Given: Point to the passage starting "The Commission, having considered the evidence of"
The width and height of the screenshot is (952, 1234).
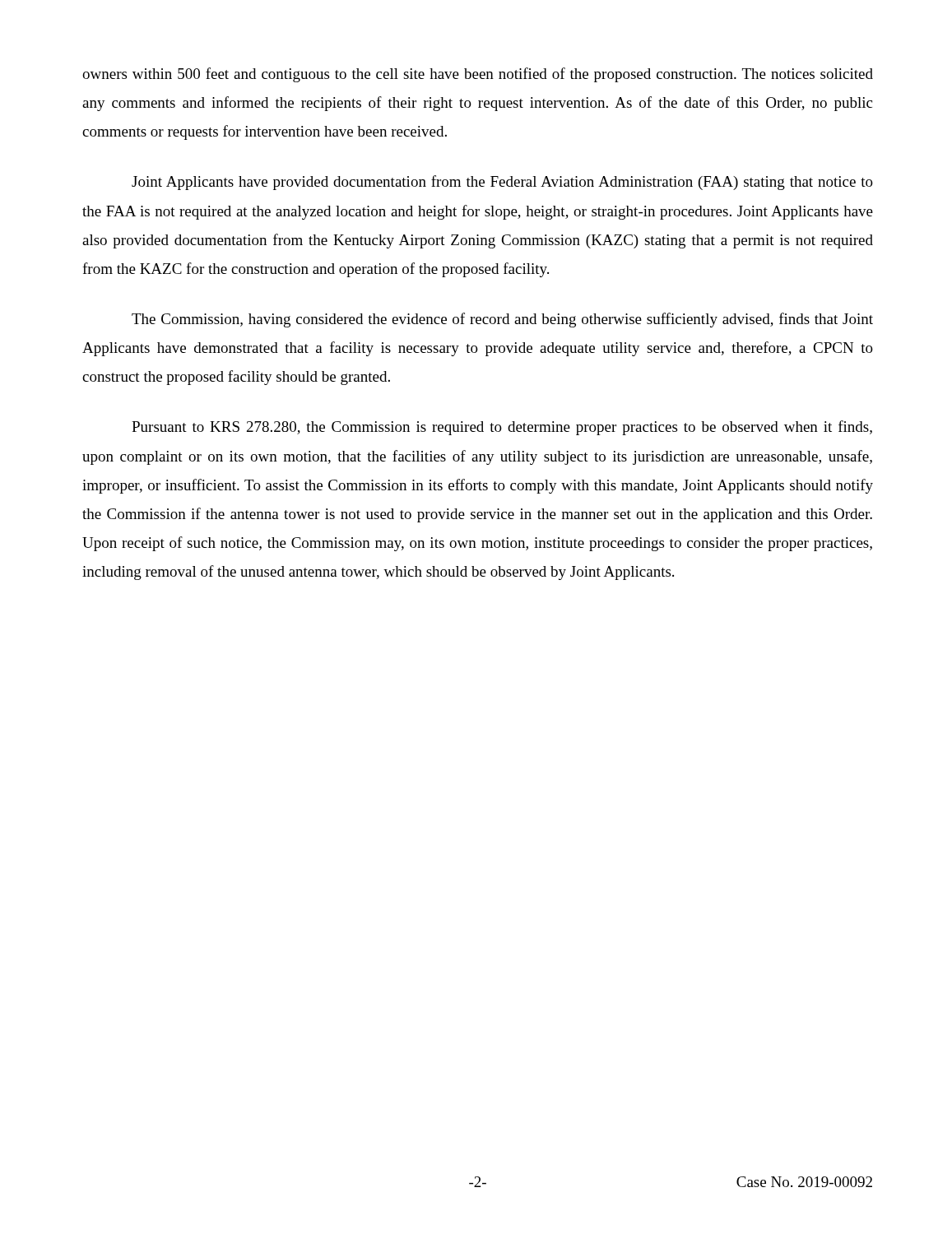Looking at the screenshot, I should pyautogui.click(x=478, y=348).
